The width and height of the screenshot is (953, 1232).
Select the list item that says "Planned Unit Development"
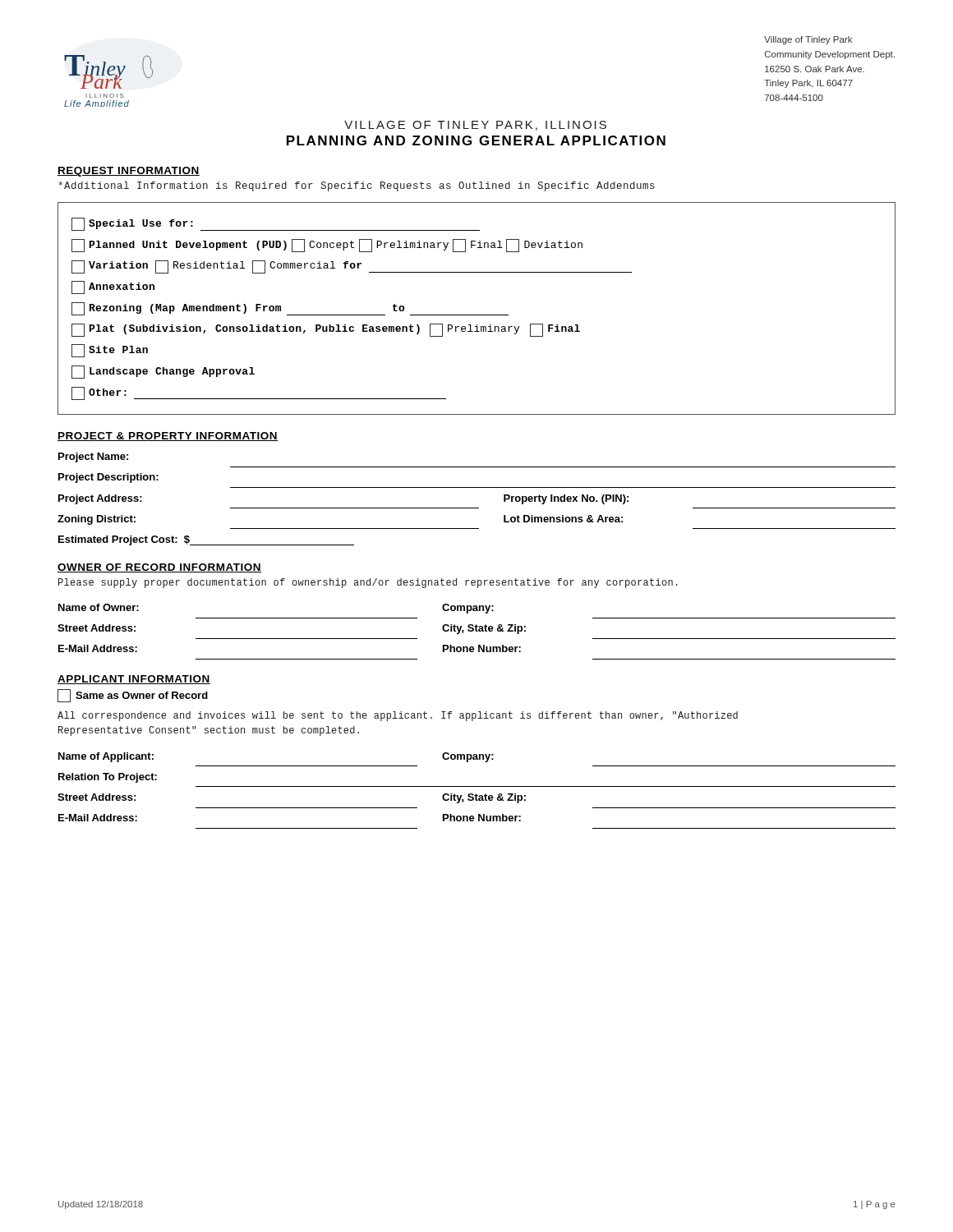coord(328,246)
